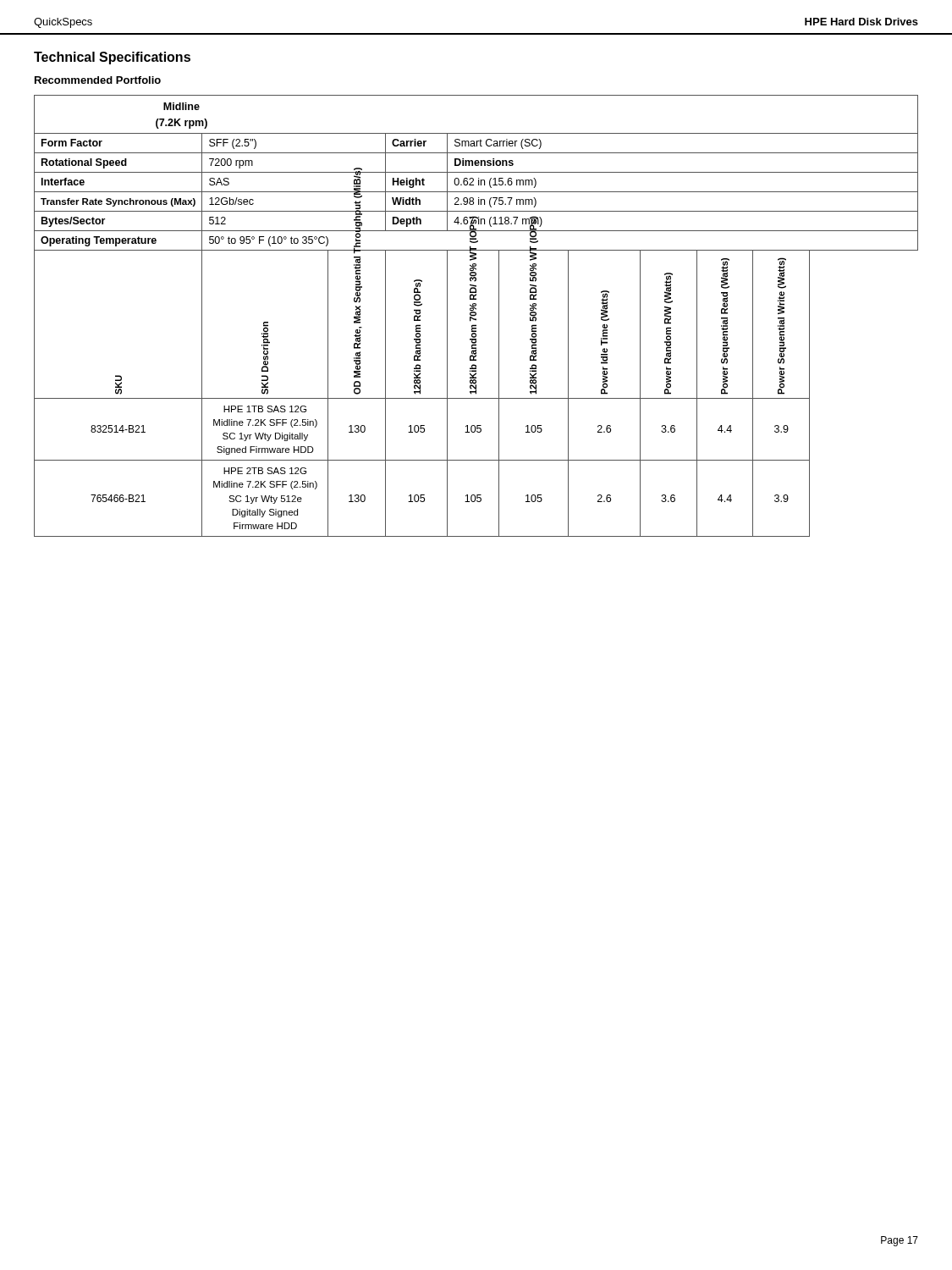Click on the section header that reads "Recommended Portfolio"

(97, 80)
